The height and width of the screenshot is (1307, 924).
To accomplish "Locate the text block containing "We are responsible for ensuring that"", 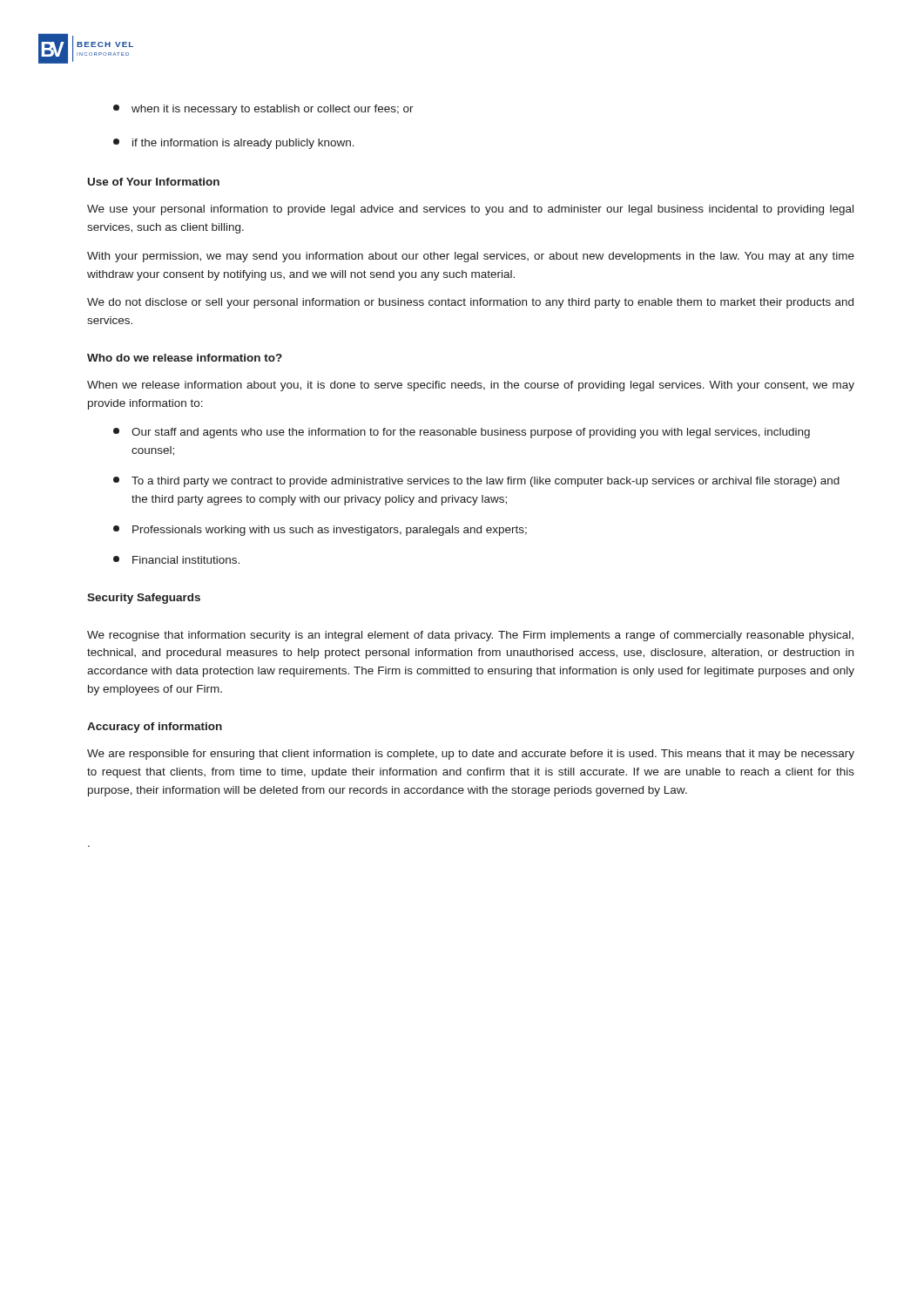I will [x=471, y=772].
